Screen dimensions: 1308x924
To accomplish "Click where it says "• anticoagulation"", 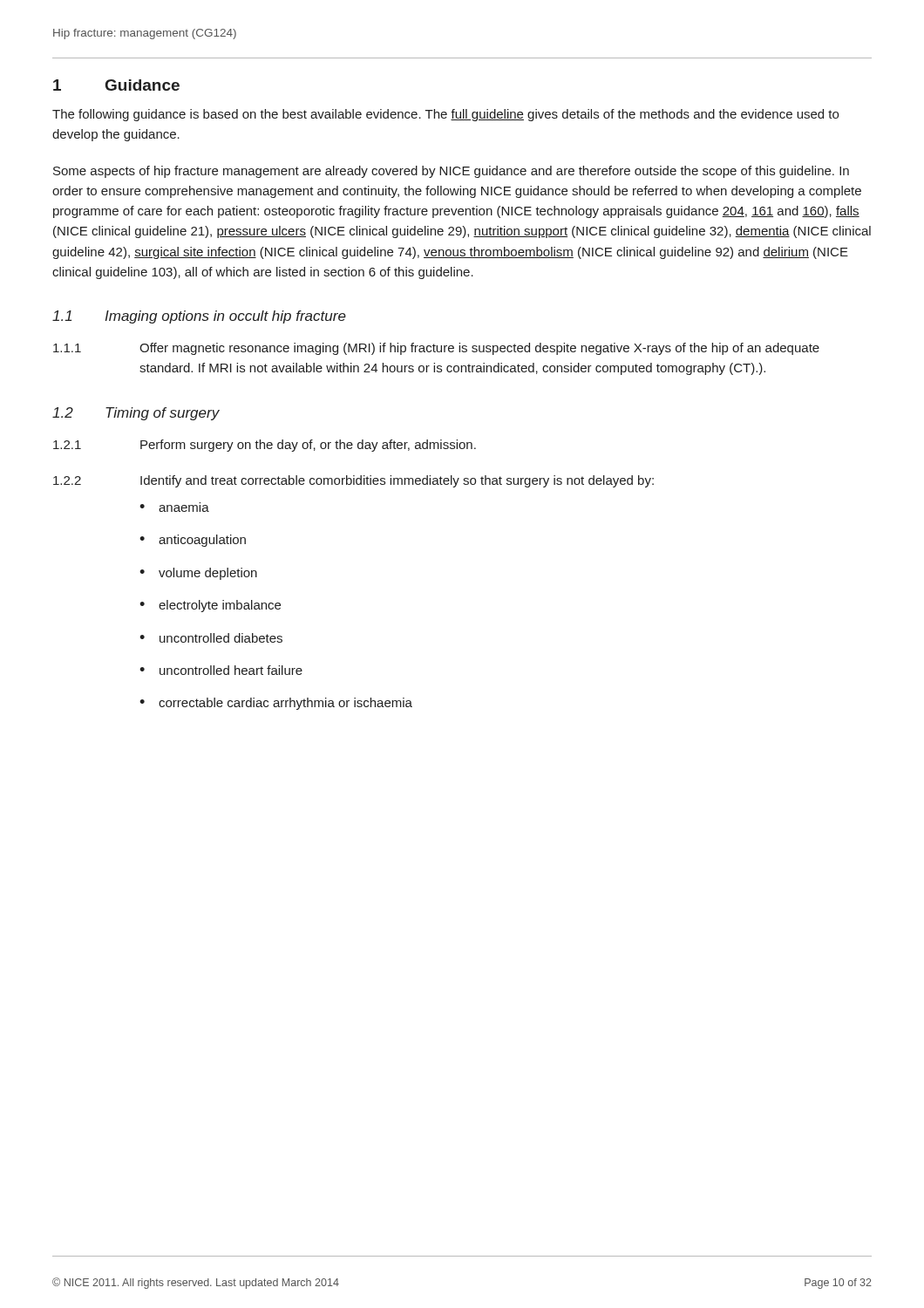I will point(193,540).
